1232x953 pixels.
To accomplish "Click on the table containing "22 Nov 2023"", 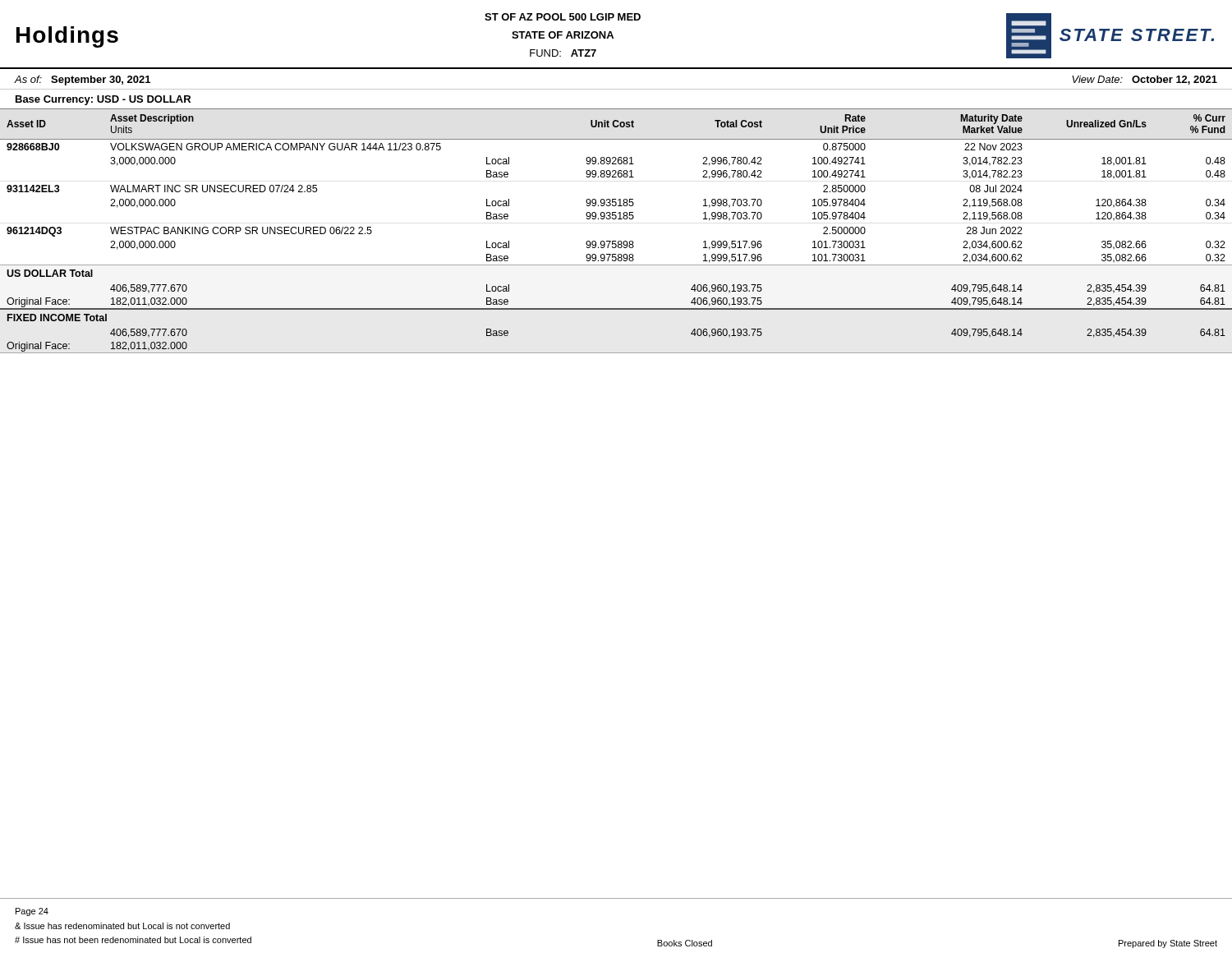I will point(616,231).
